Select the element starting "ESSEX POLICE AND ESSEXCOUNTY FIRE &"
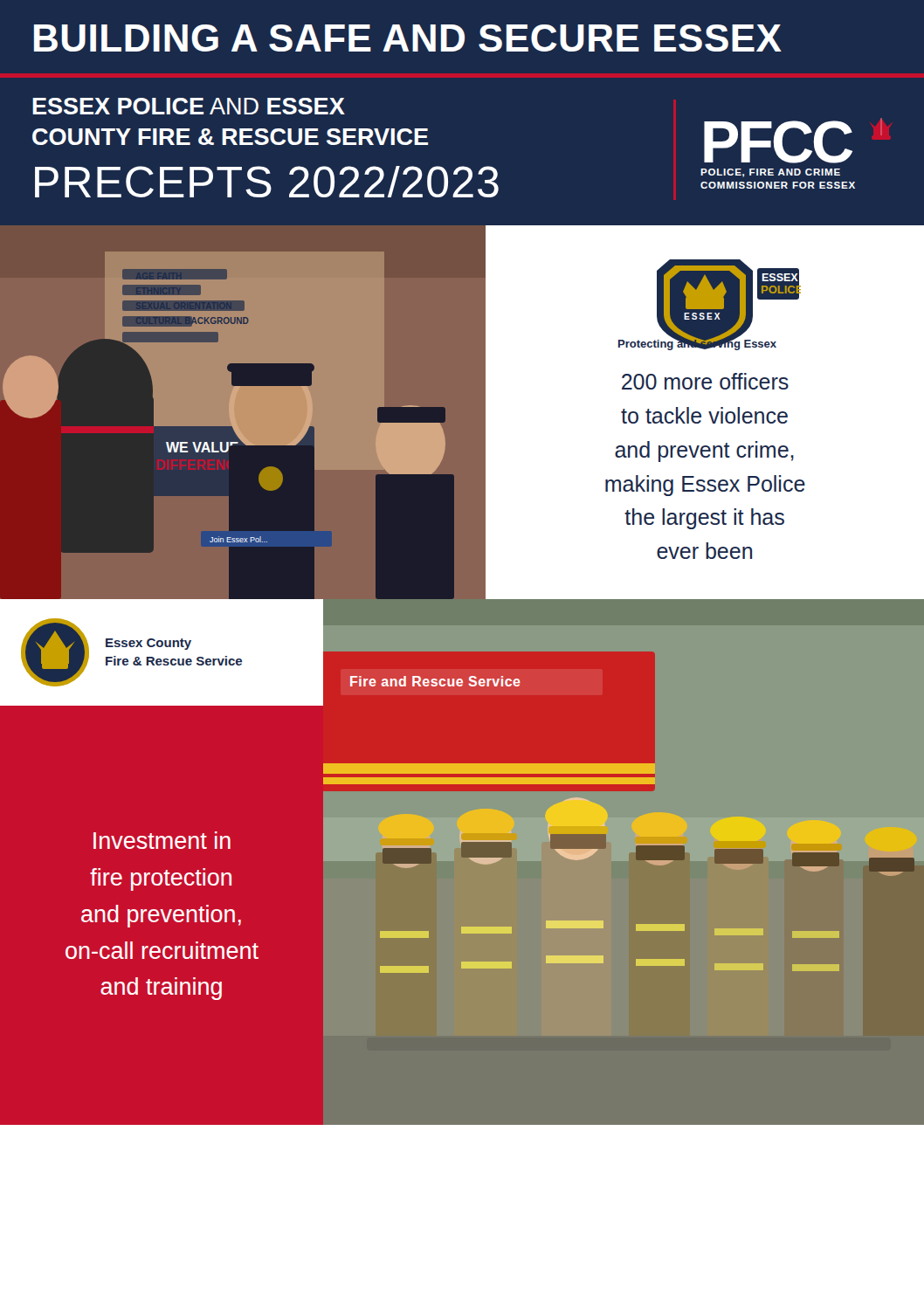 point(340,150)
